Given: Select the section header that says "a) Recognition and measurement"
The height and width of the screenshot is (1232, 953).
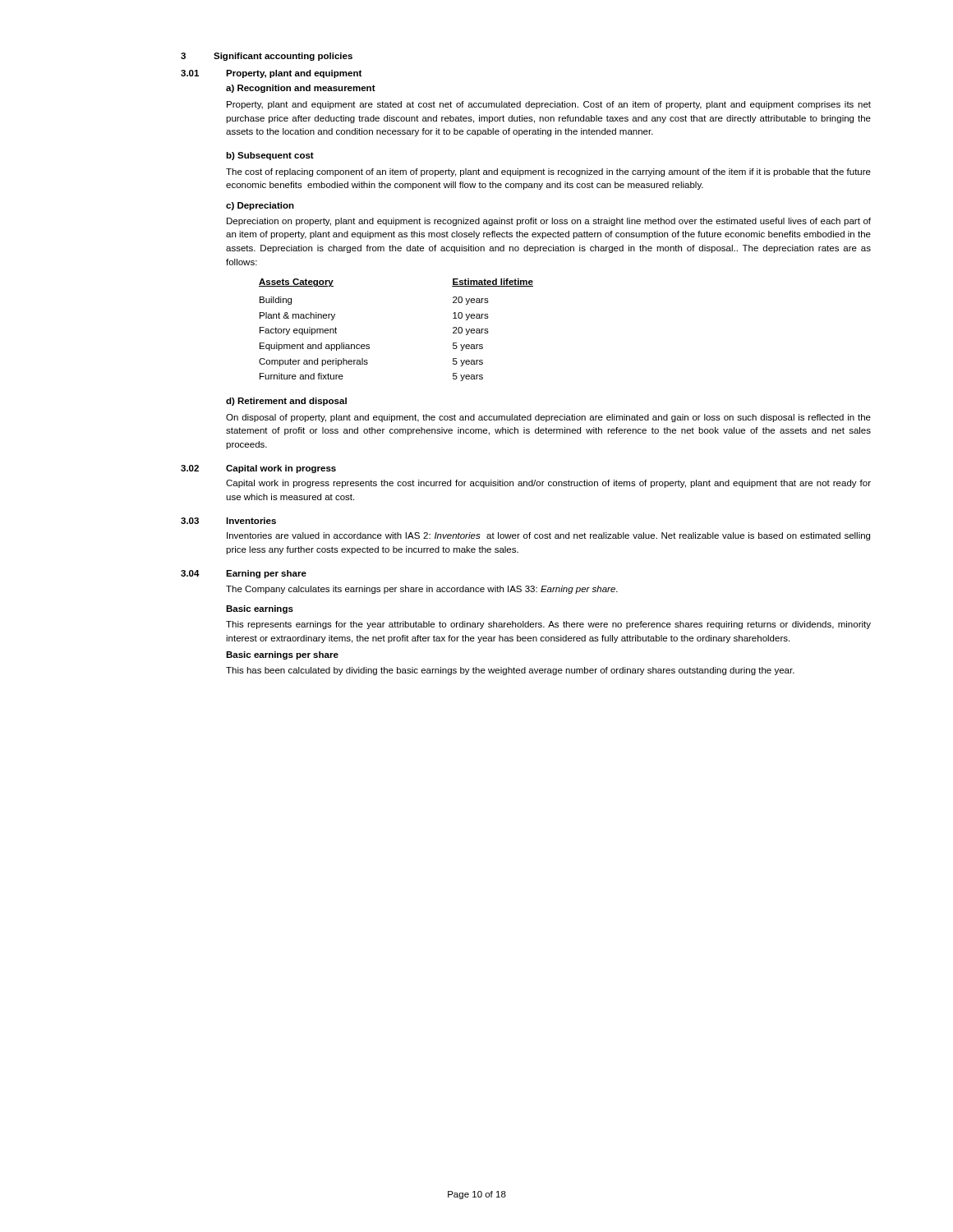Looking at the screenshot, I should (x=300, y=88).
